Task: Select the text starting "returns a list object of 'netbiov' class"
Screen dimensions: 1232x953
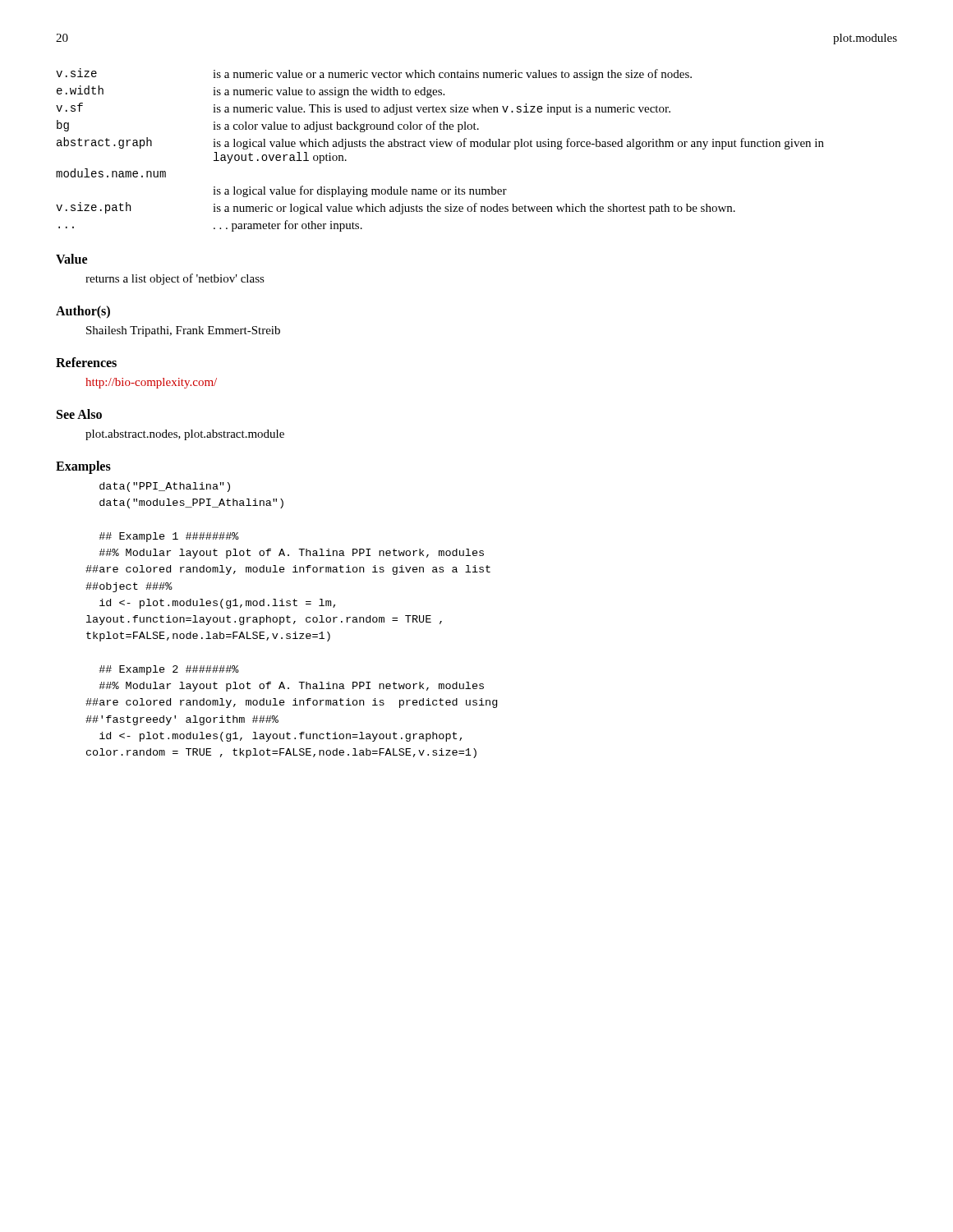Action: 175,278
